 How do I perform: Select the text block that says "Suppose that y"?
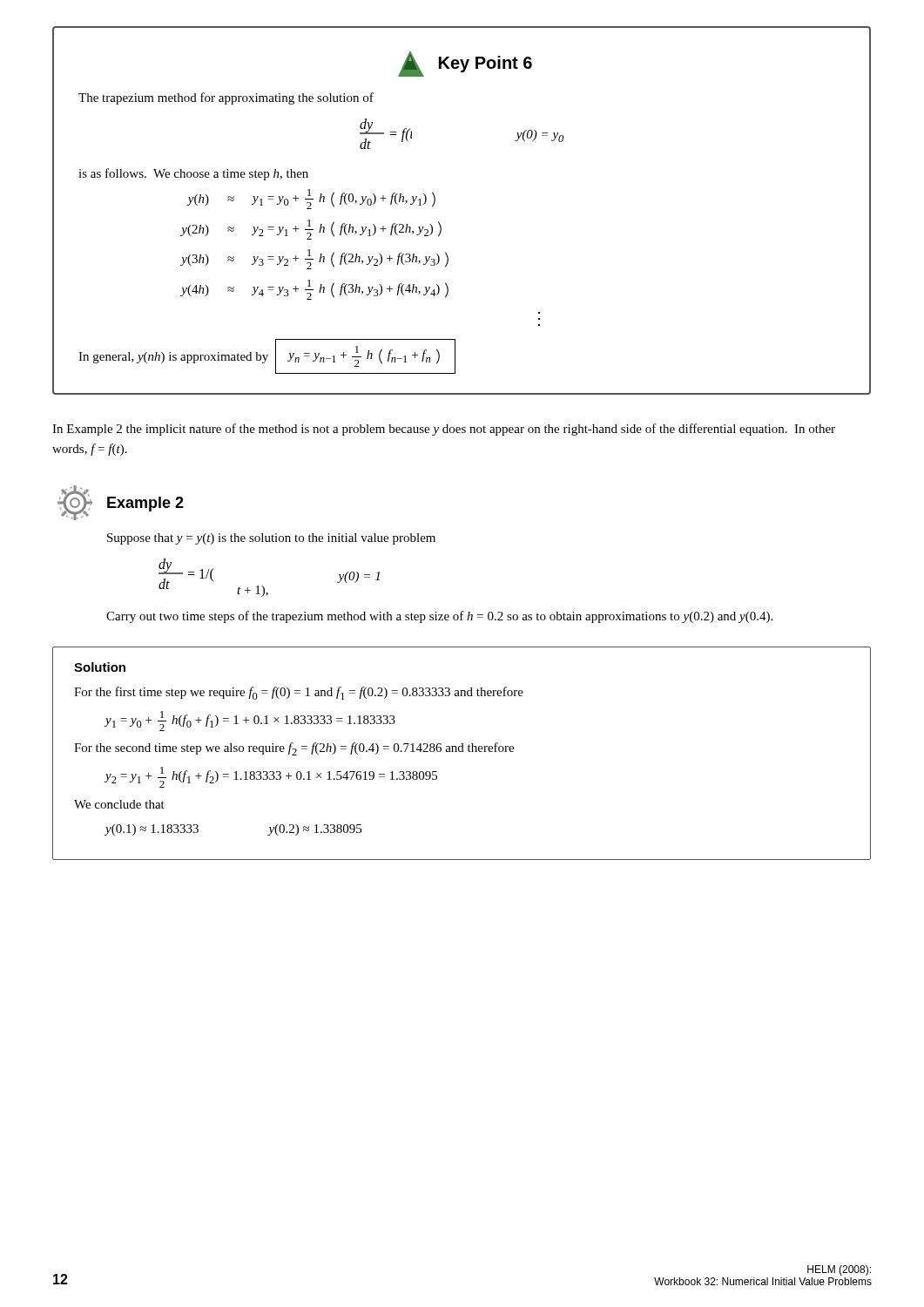pyautogui.click(x=271, y=538)
